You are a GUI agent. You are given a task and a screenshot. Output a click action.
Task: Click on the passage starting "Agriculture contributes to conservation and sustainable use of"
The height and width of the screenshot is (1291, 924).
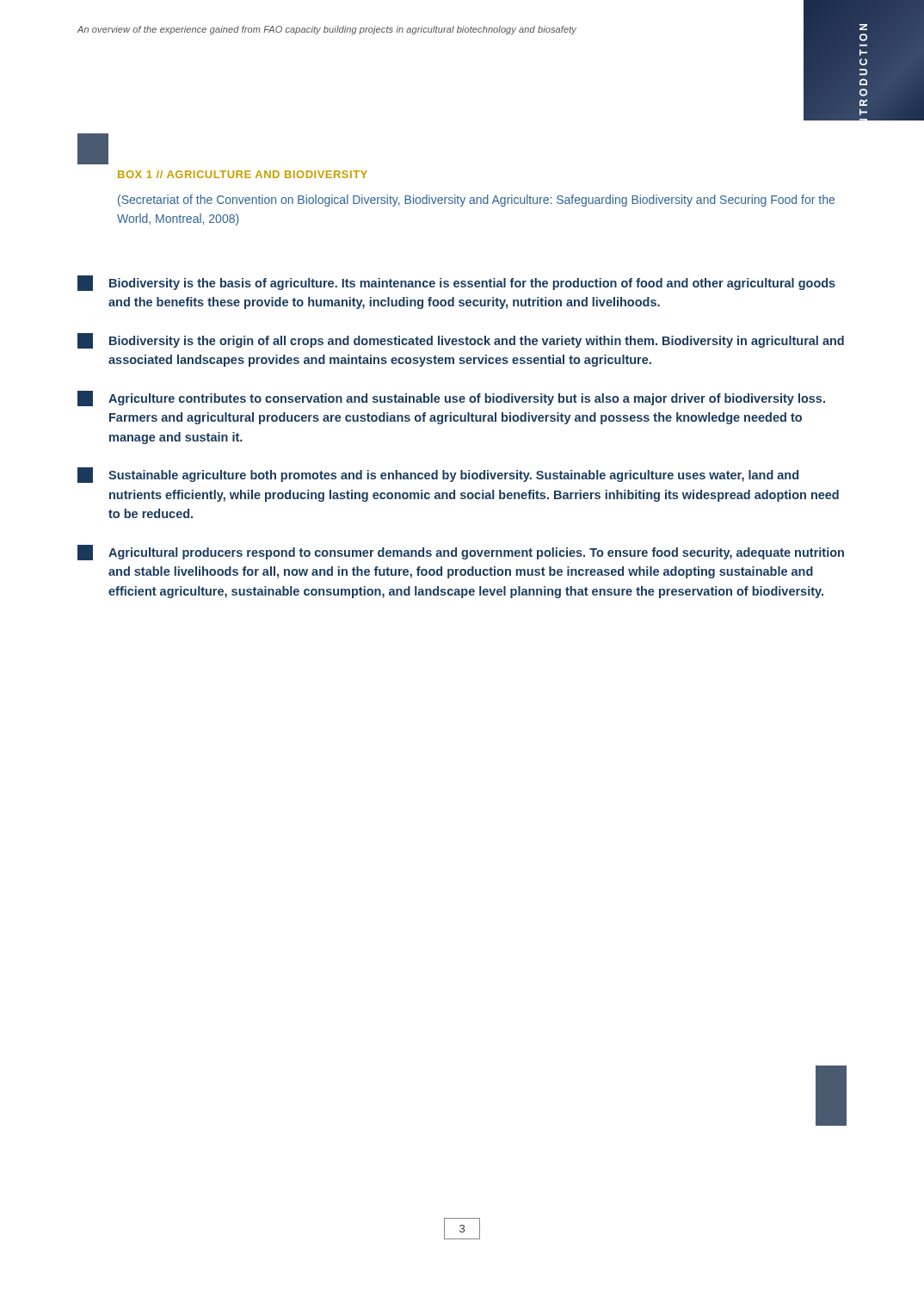coord(462,418)
